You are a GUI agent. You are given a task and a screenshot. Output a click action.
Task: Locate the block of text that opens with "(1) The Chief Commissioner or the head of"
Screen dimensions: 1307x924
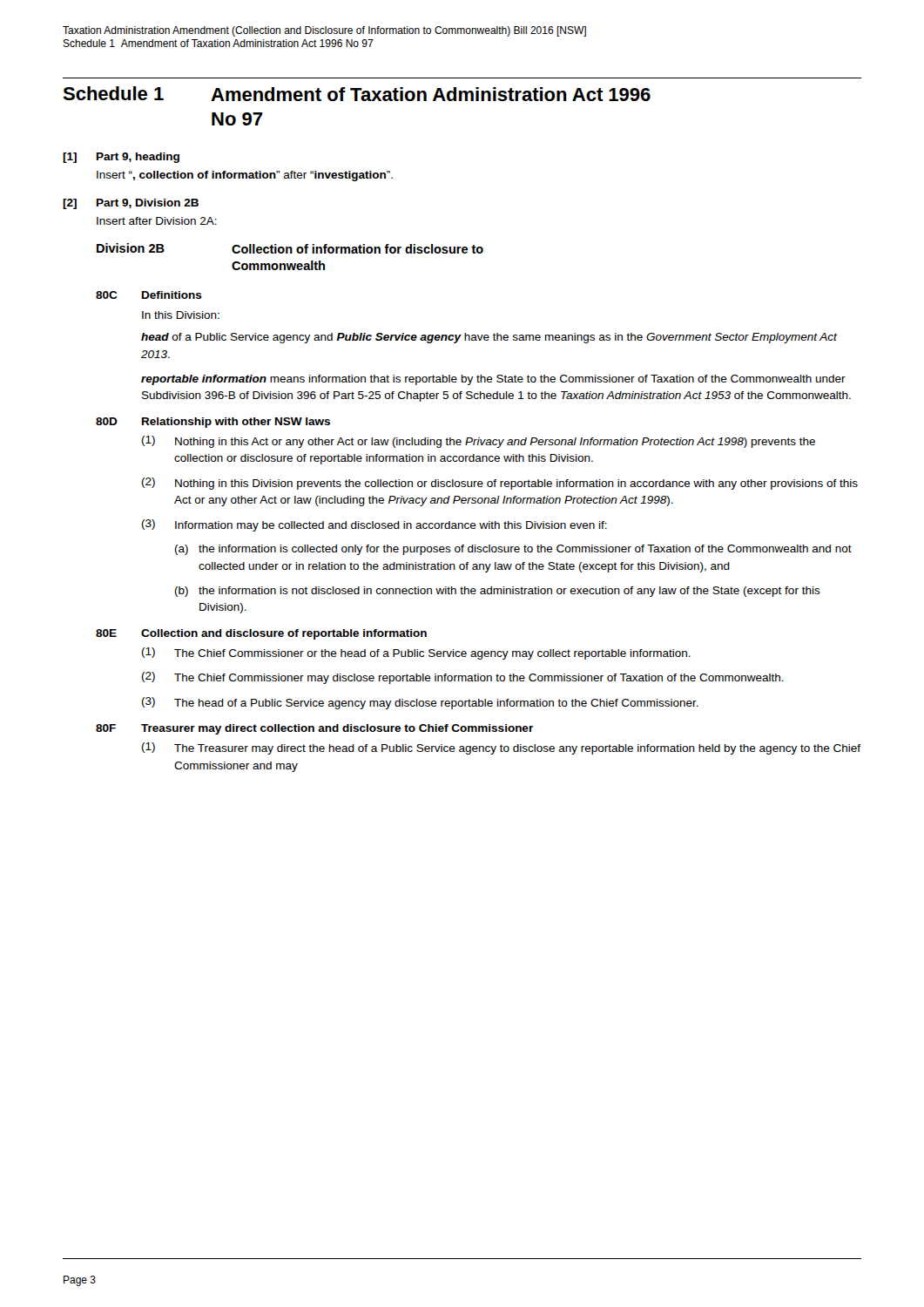click(501, 653)
